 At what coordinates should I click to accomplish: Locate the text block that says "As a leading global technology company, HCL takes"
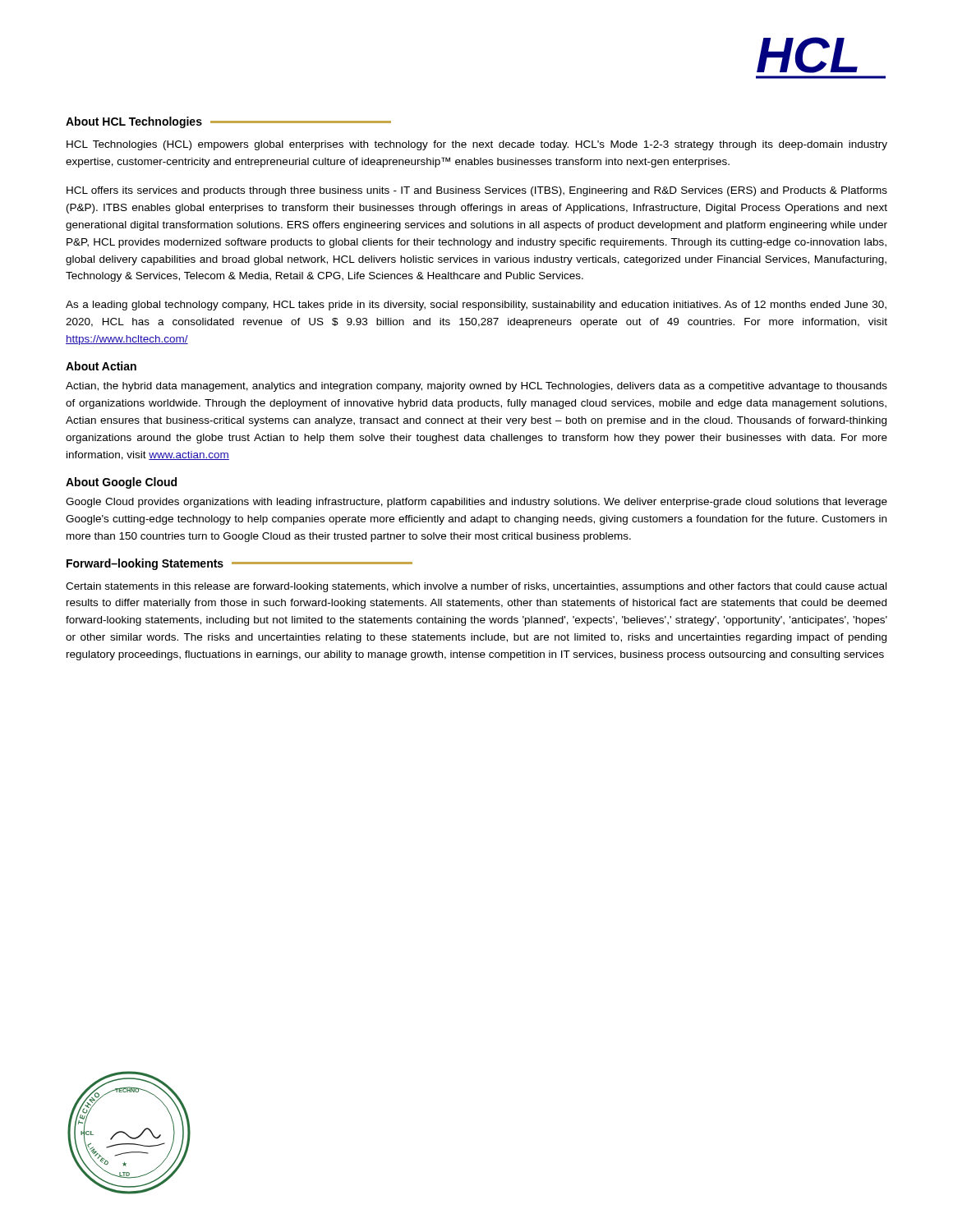point(476,322)
